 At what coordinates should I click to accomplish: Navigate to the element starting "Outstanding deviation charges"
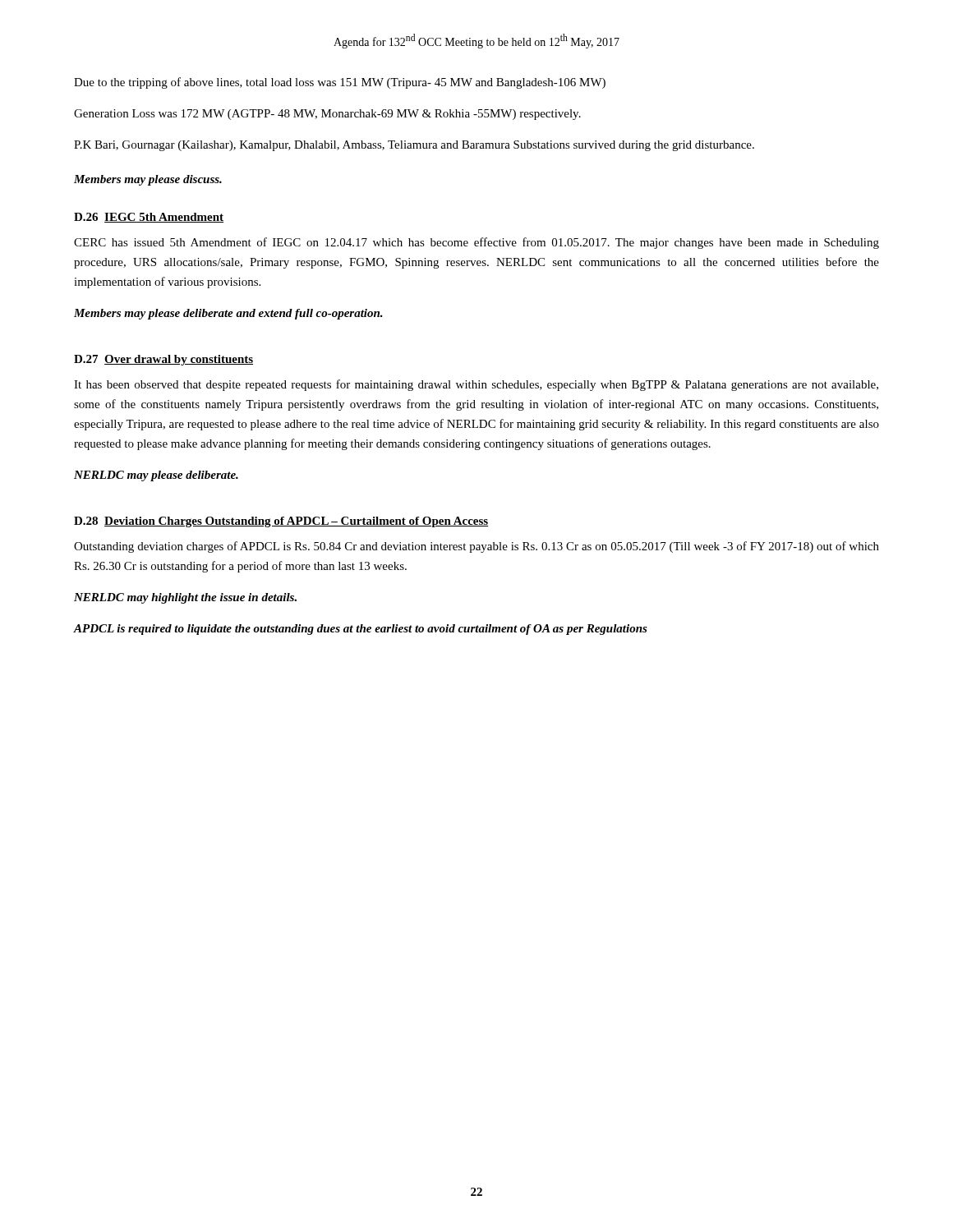click(x=476, y=556)
